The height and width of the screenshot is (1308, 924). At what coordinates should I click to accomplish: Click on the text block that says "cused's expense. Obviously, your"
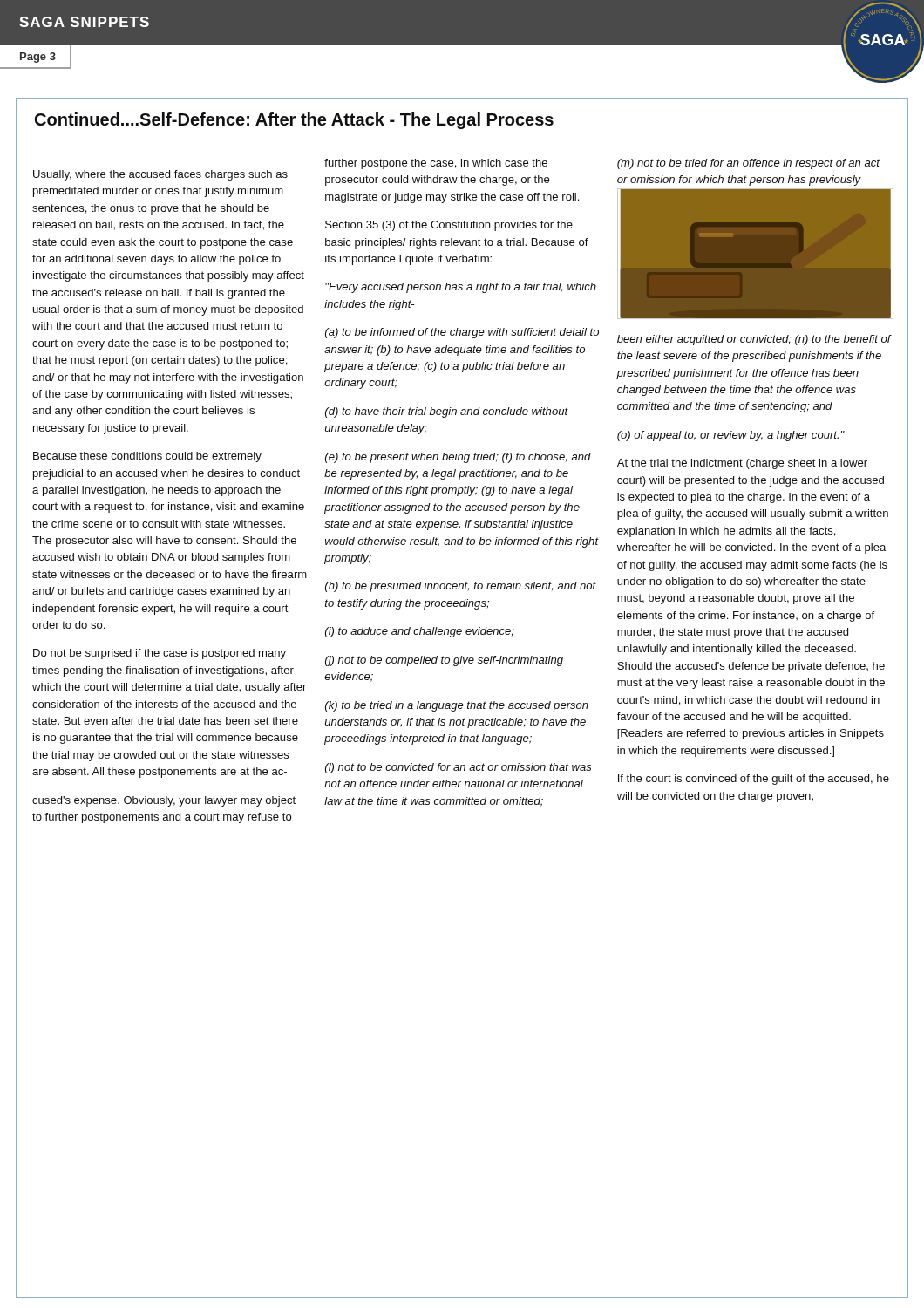pyautogui.click(x=462, y=490)
